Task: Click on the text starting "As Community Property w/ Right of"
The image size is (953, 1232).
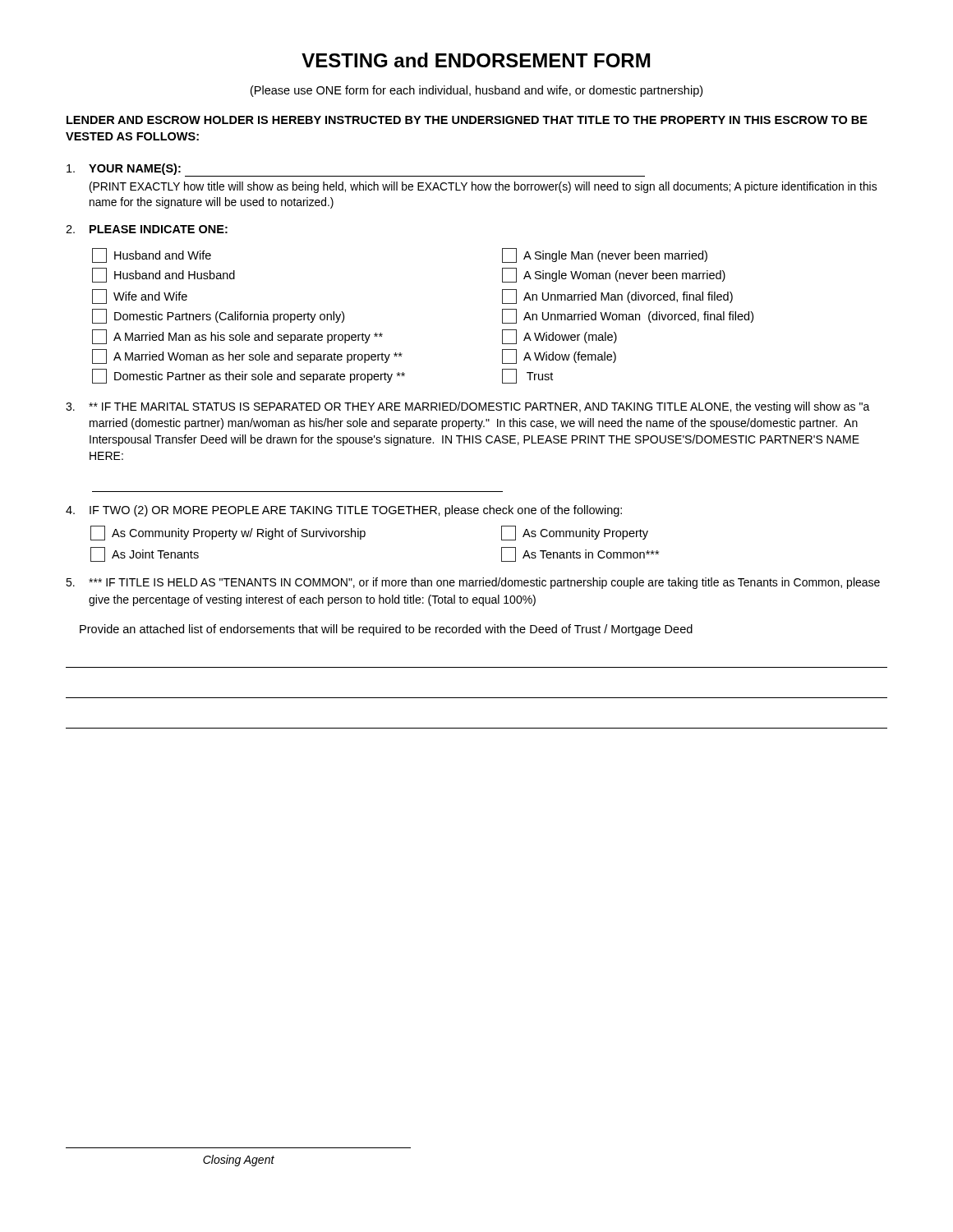Action: pos(232,533)
